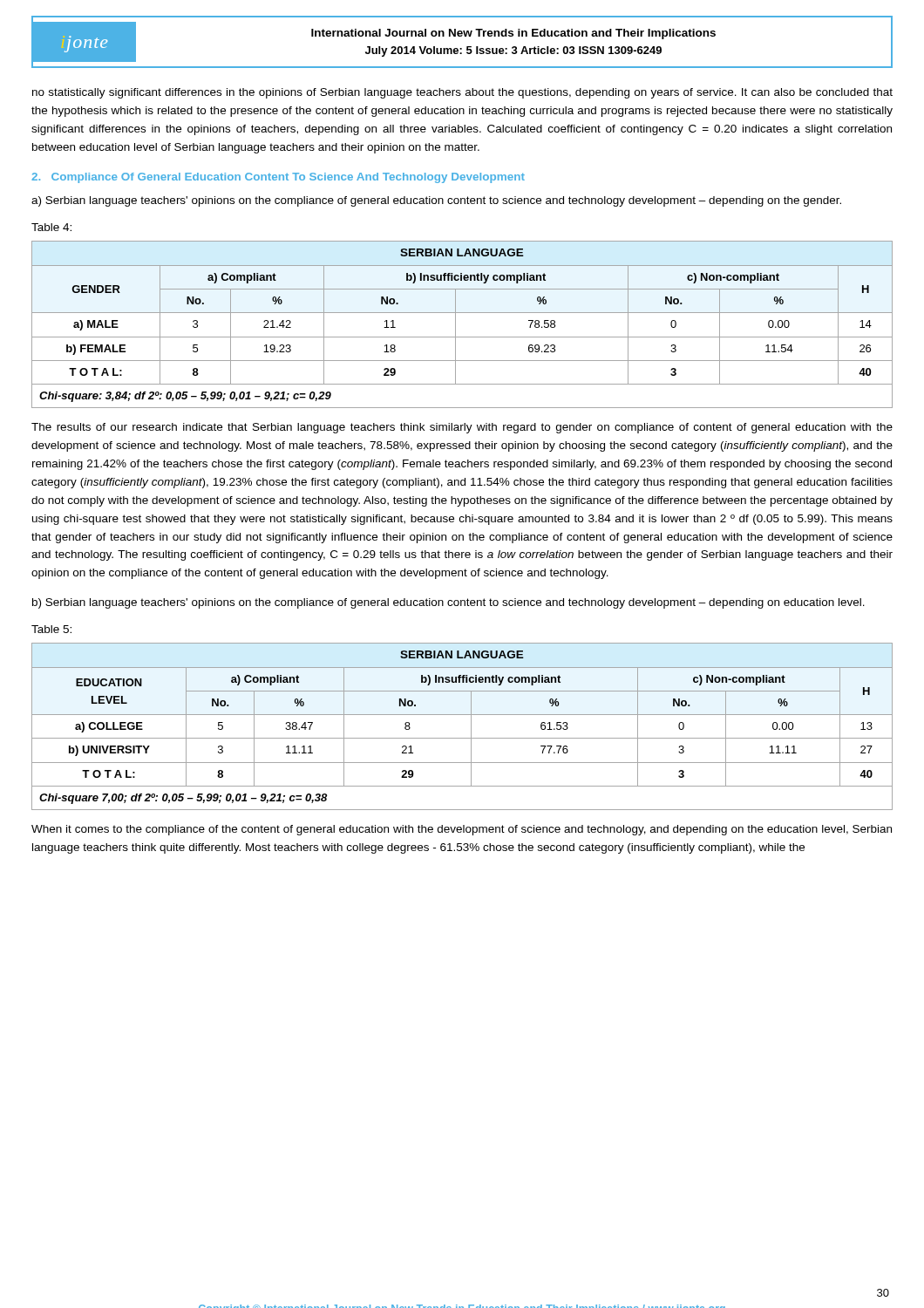Find the table that mentions "b) FEMALE"
The image size is (924, 1308).
[x=462, y=324]
